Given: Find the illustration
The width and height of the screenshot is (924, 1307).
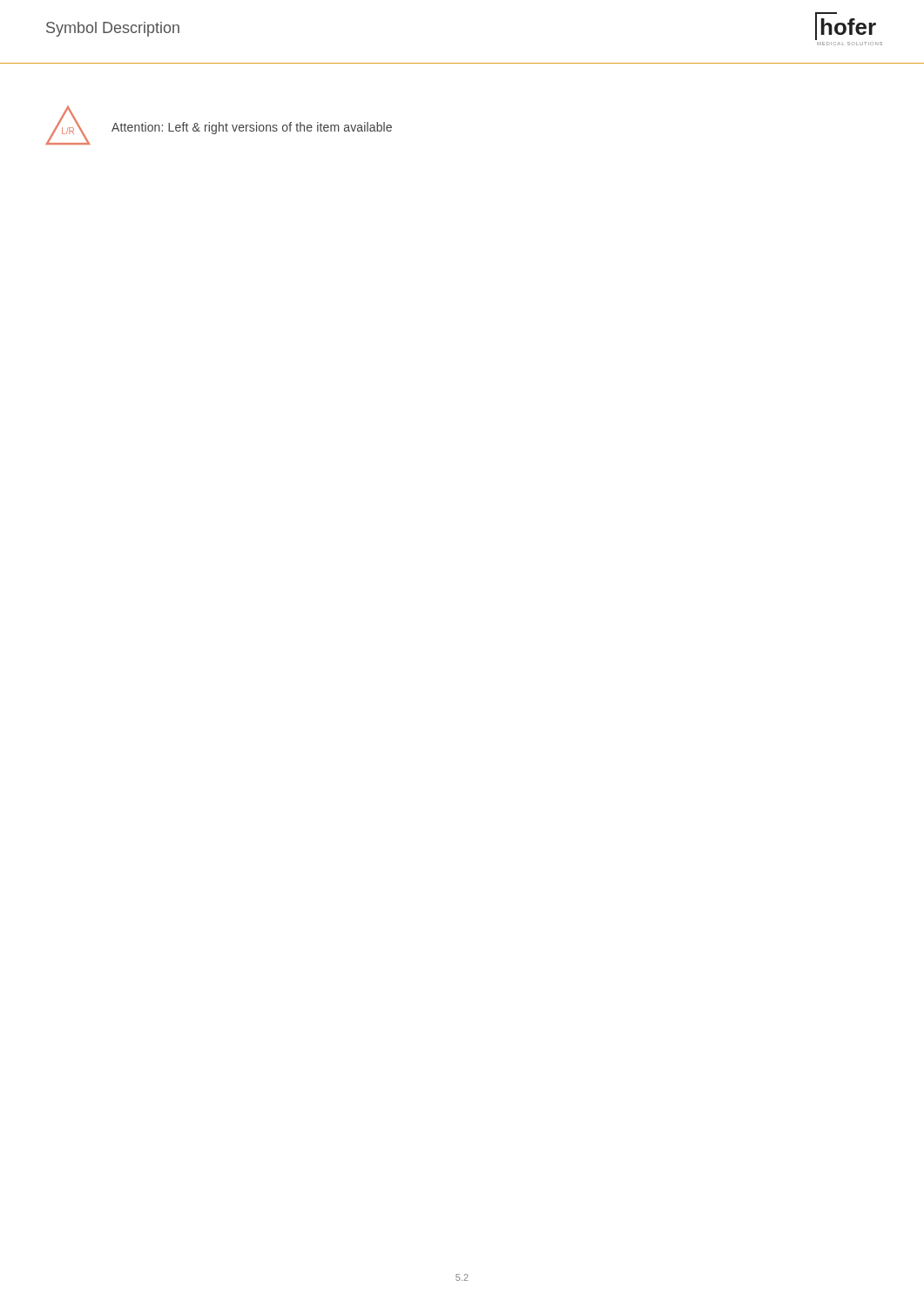Looking at the screenshot, I should click(68, 127).
